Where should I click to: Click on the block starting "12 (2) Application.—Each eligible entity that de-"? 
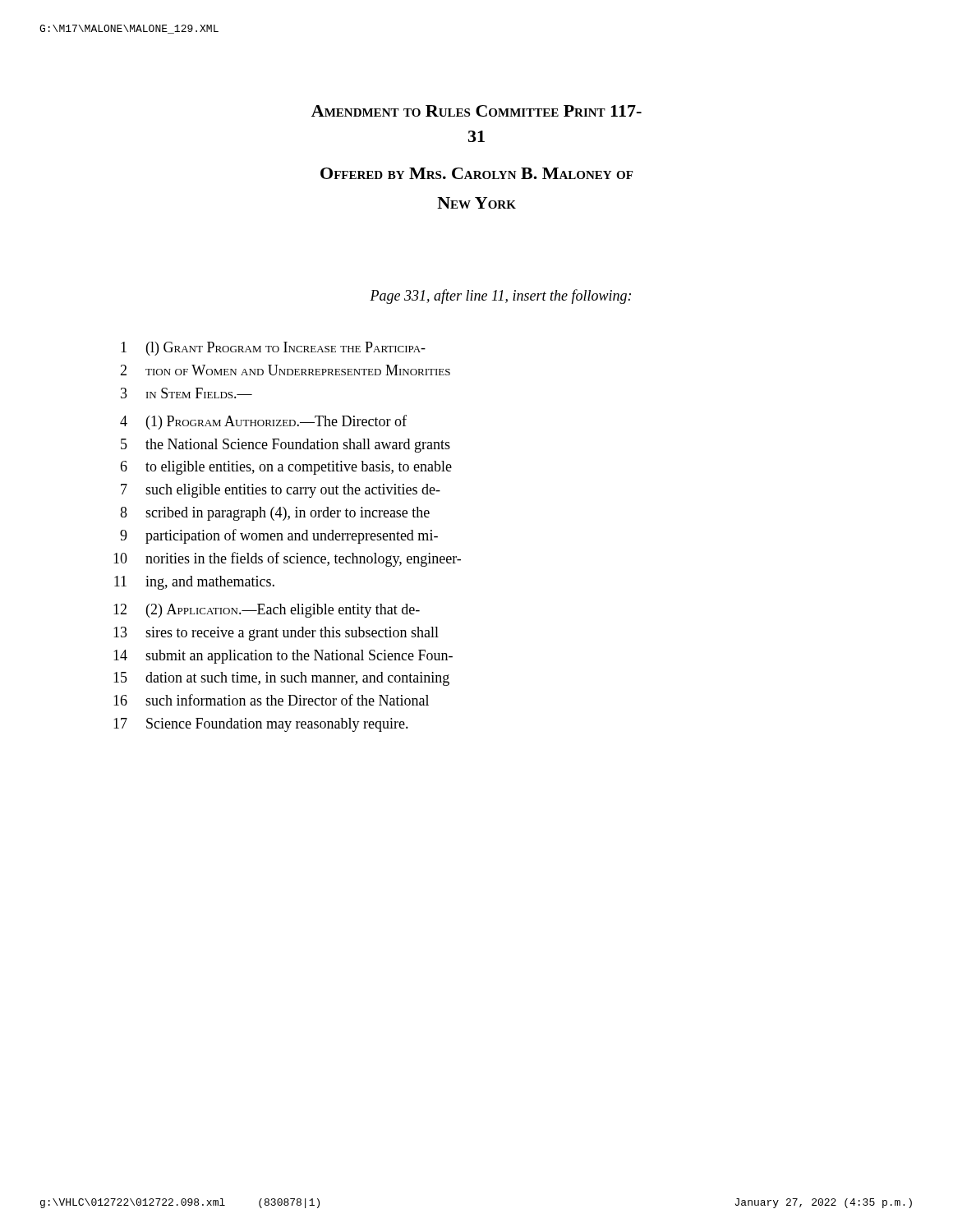pyautogui.click(x=267, y=611)
